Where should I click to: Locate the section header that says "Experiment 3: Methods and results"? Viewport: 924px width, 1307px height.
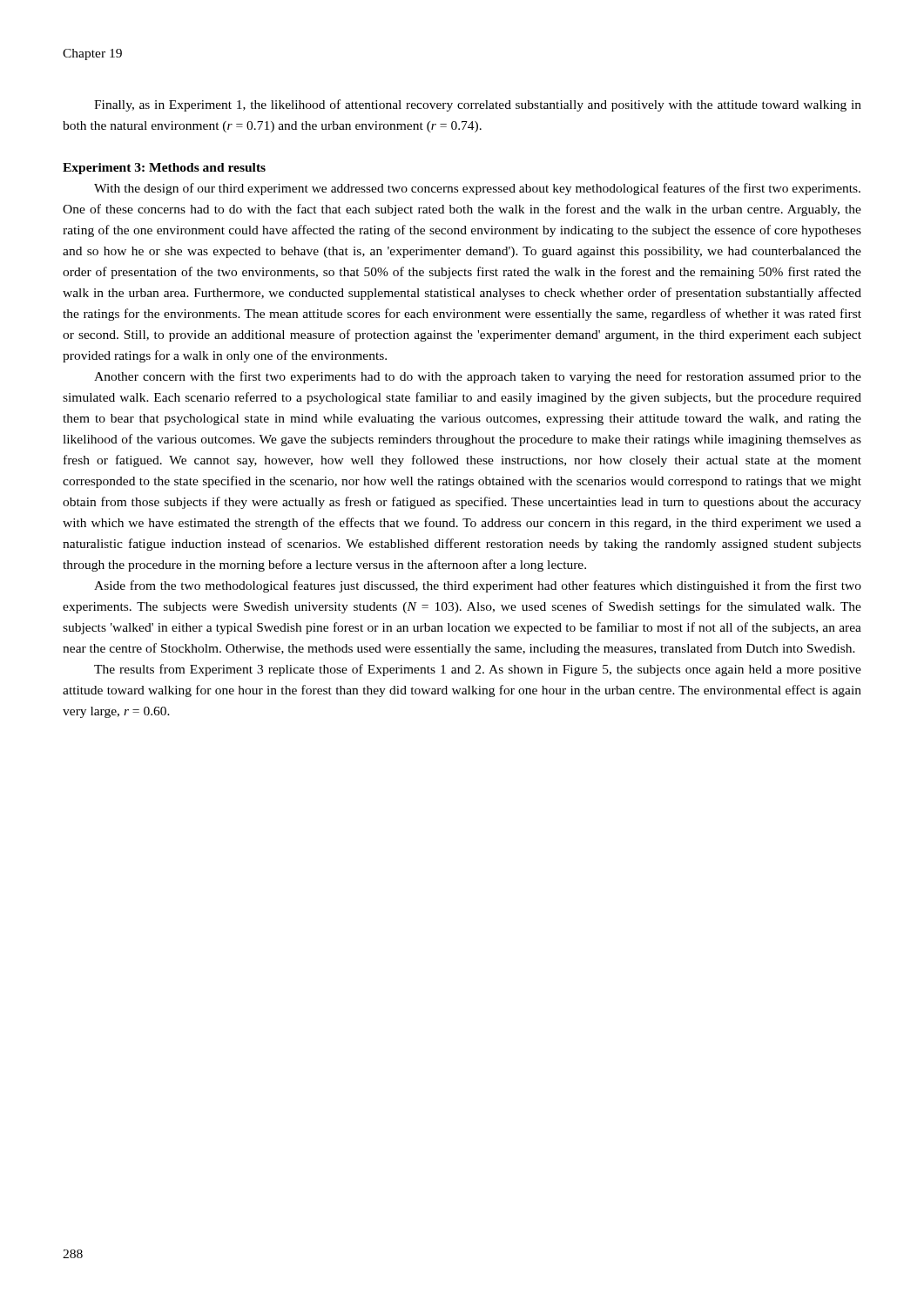tap(164, 167)
